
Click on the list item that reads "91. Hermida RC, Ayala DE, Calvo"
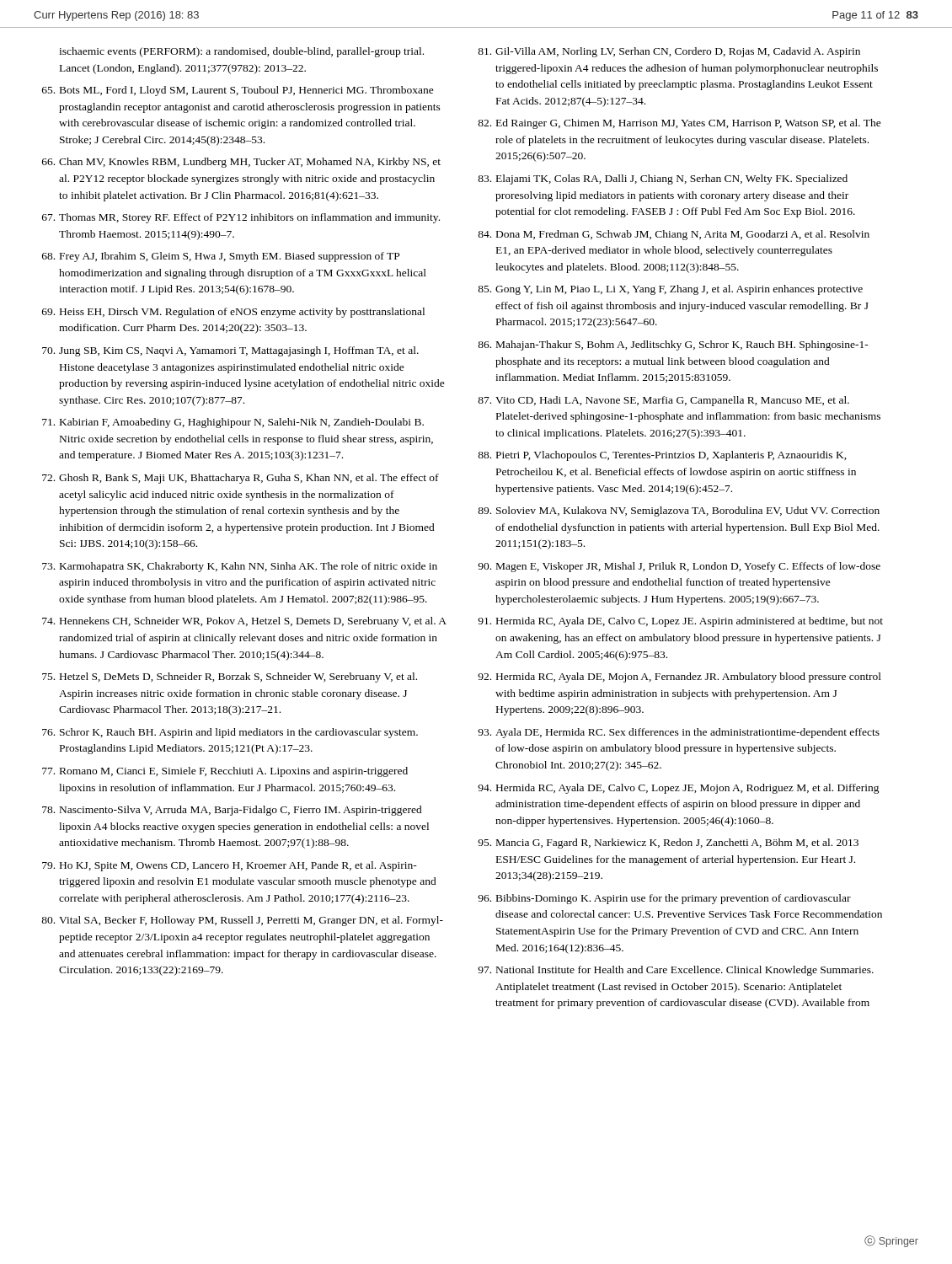click(x=676, y=638)
